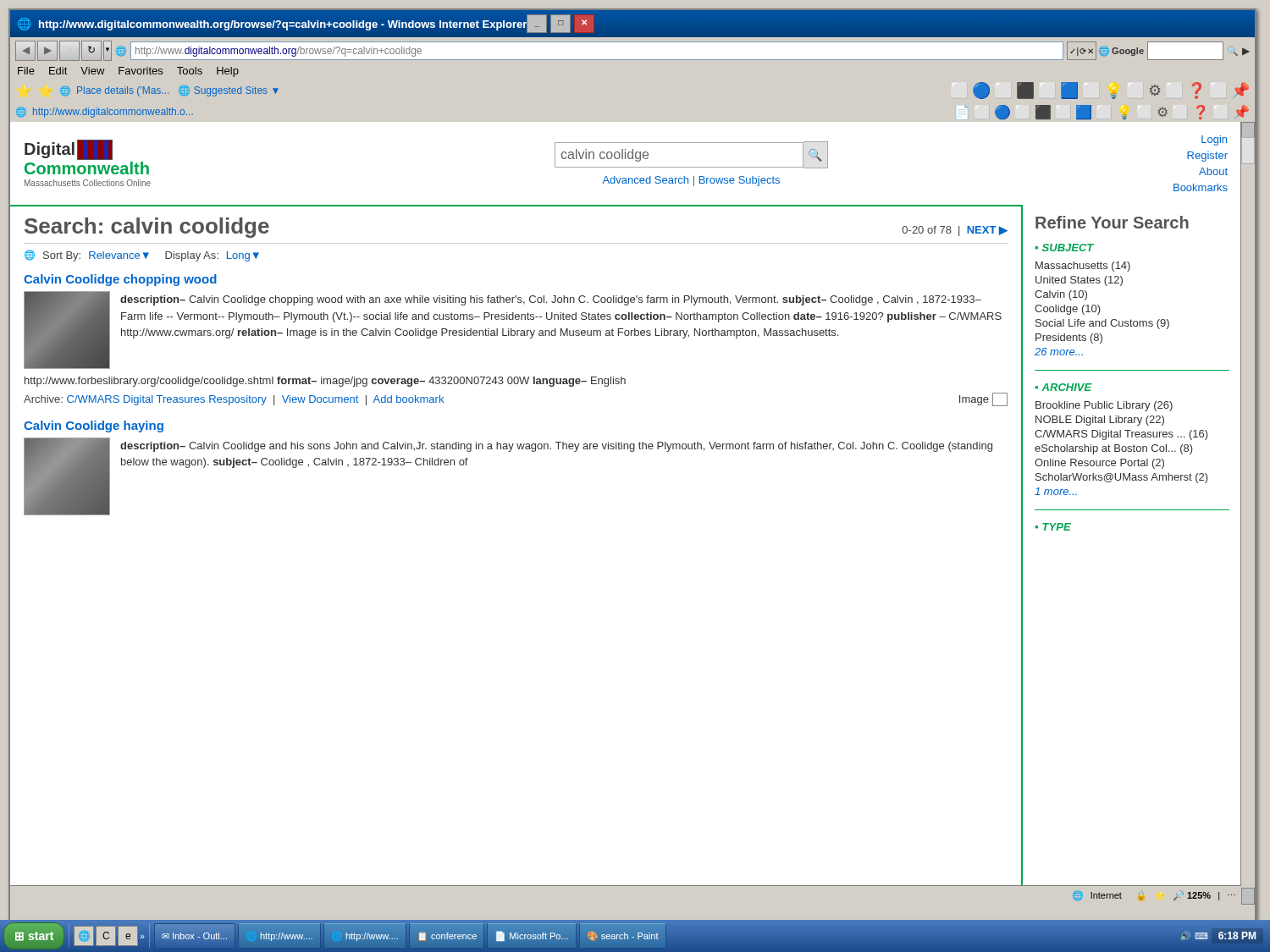The height and width of the screenshot is (952, 1270).
Task: Locate the element starting "Calvin Coolidge chopping wood"
Action: pyautogui.click(x=120, y=279)
